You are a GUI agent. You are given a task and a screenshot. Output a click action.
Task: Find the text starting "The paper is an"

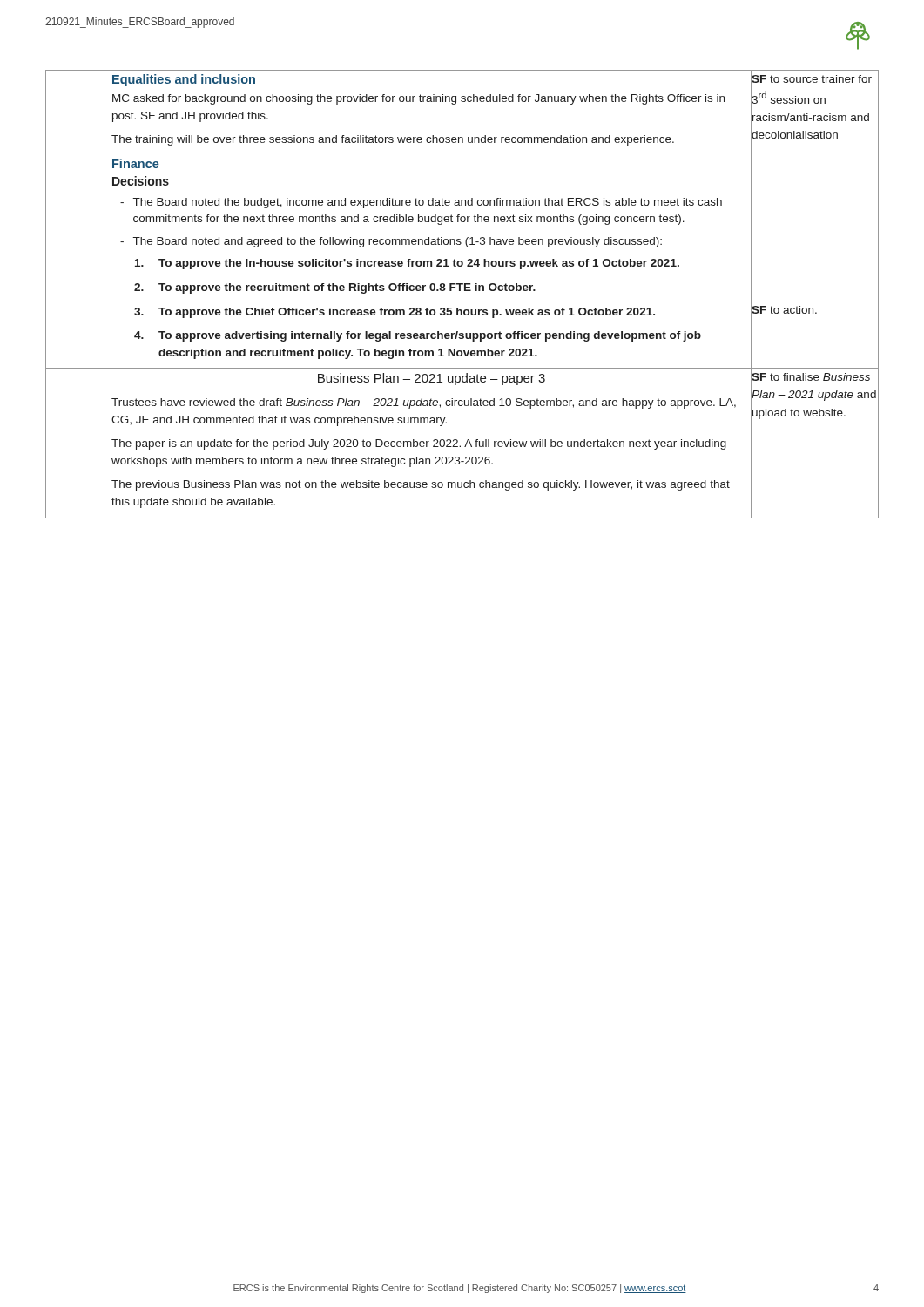419,452
